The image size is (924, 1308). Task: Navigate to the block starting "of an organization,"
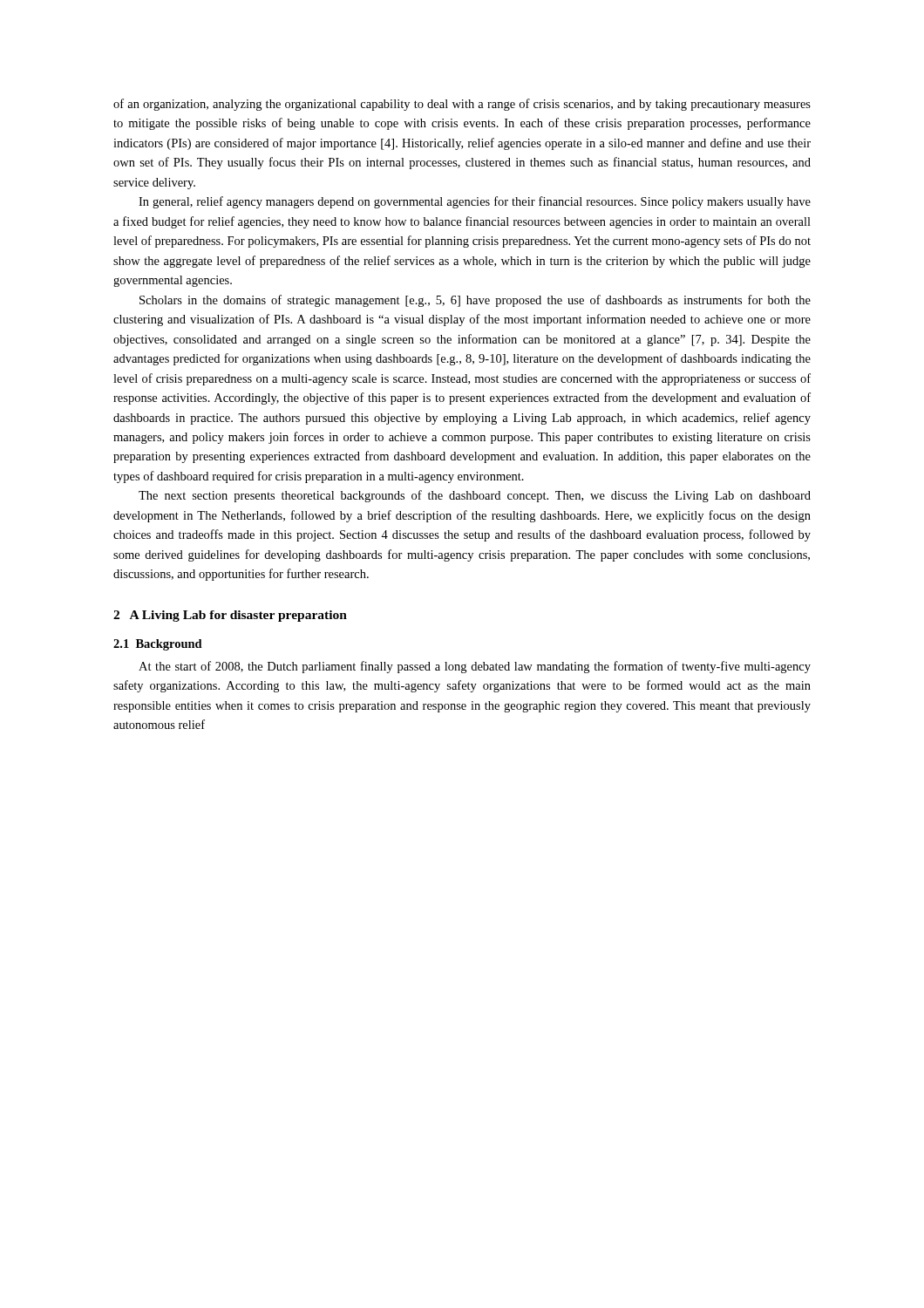(x=462, y=339)
